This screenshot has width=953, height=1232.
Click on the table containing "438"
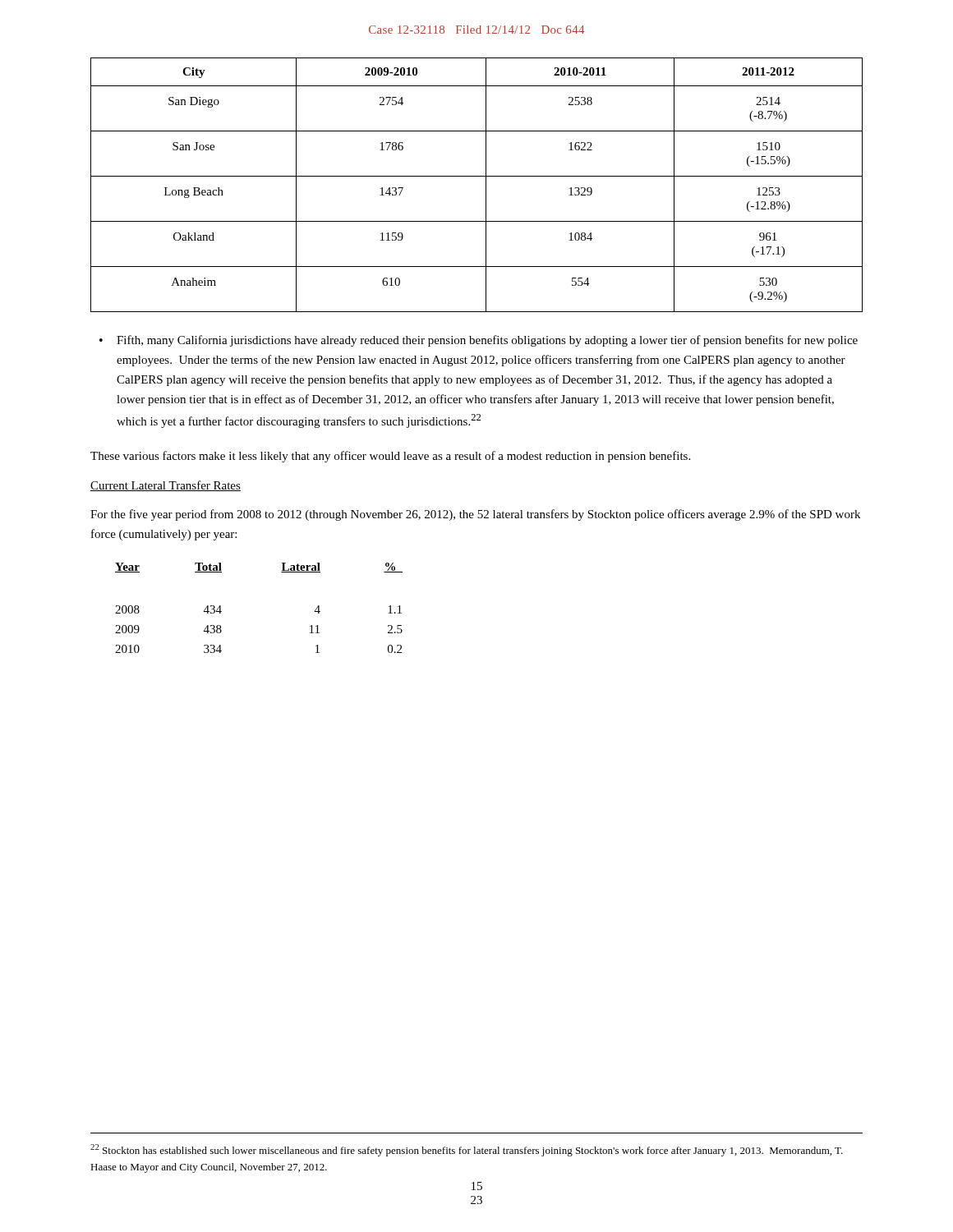pos(476,607)
